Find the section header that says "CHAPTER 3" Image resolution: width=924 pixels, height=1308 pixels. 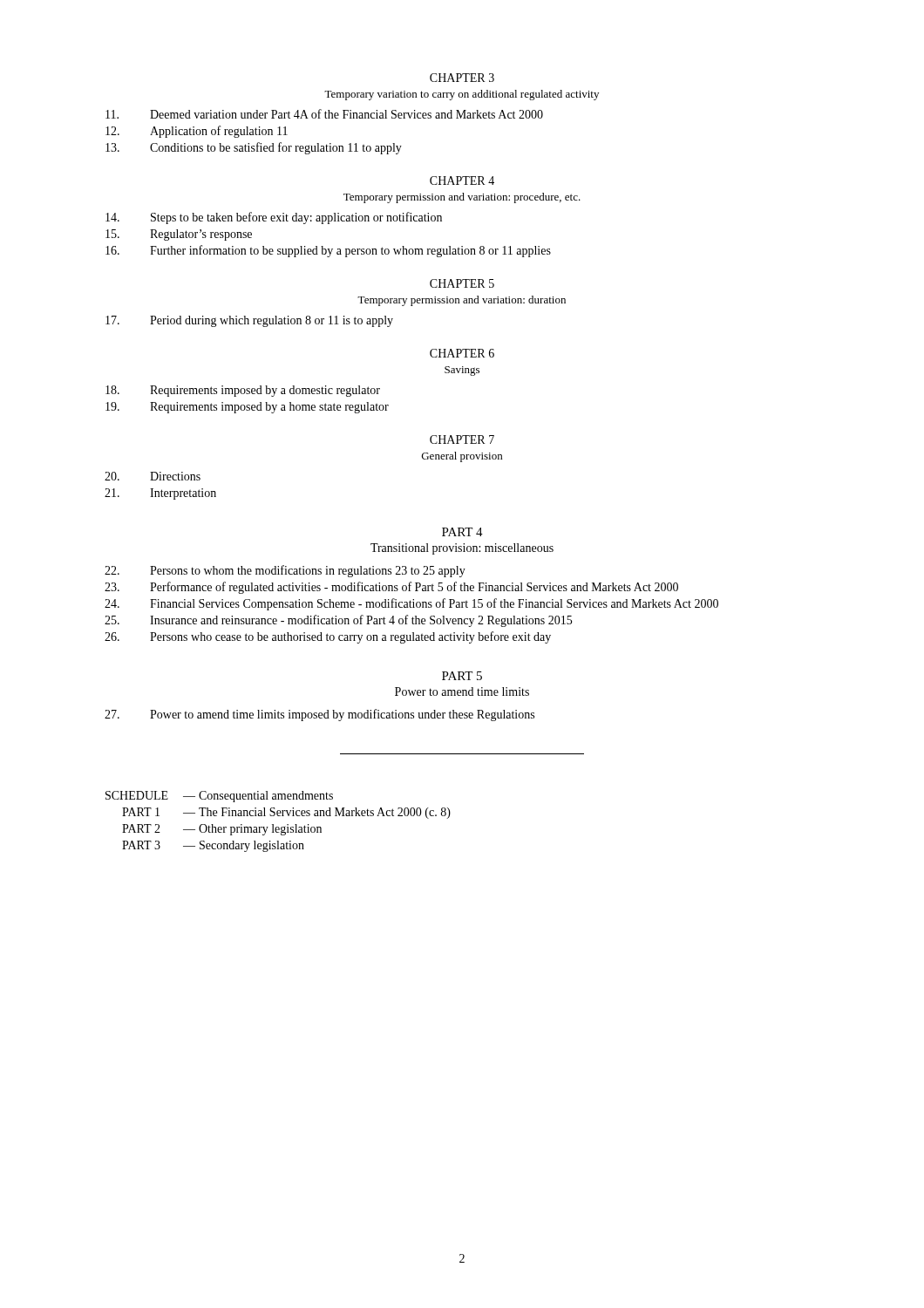pos(462,78)
